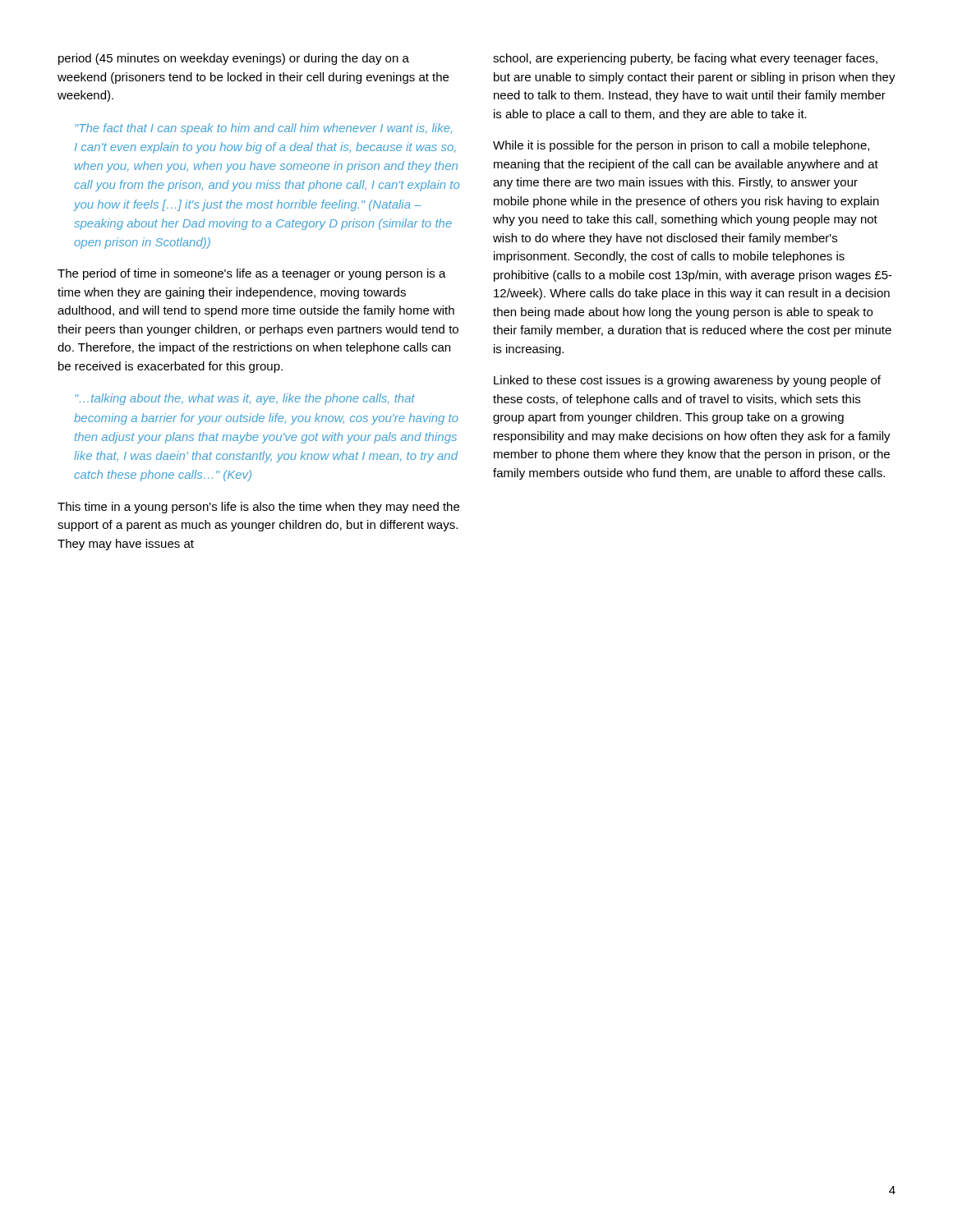Click the passage that begins "While it is"
The height and width of the screenshot is (1232, 953).
tap(693, 247)
